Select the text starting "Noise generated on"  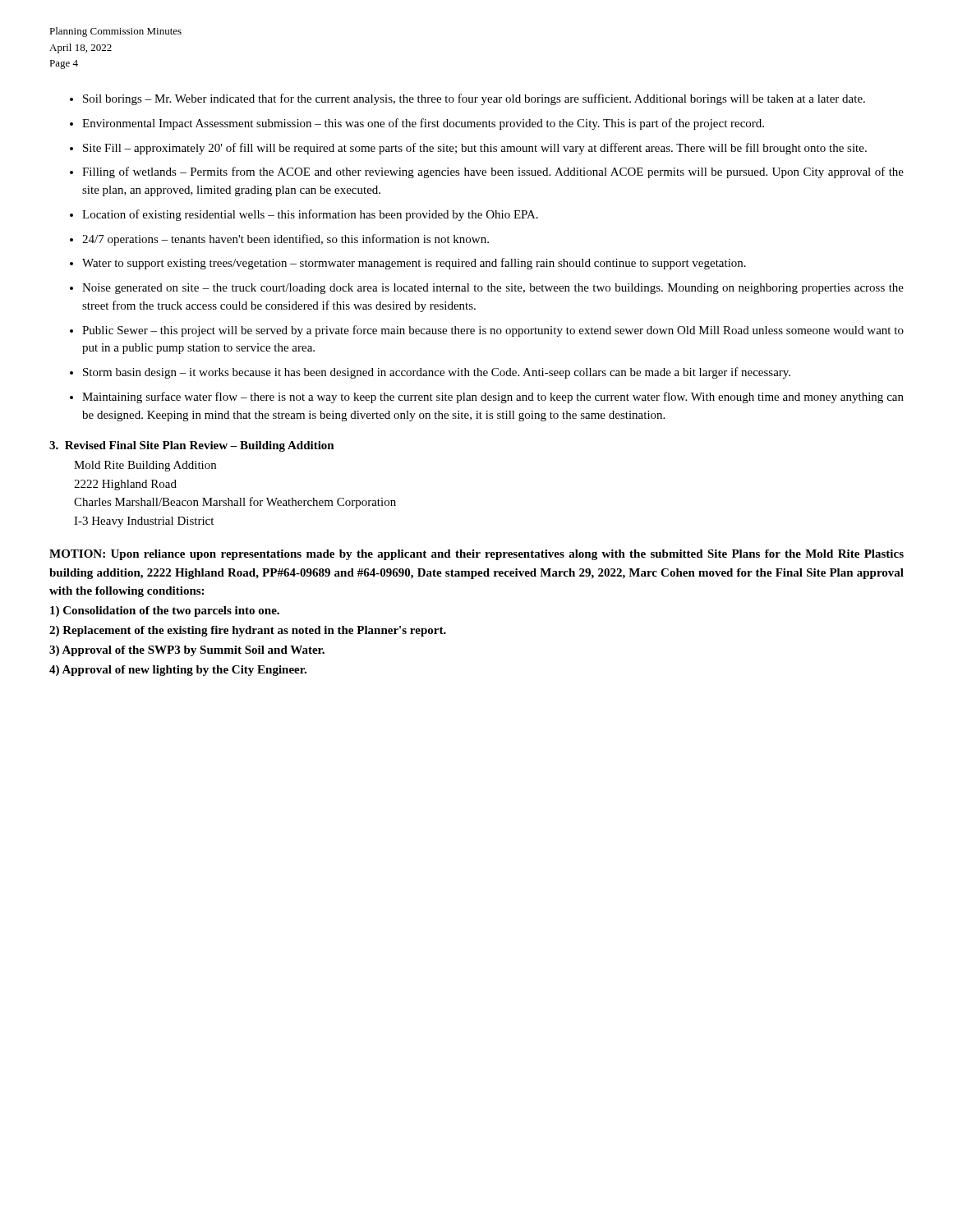click(x=493, y=297)
